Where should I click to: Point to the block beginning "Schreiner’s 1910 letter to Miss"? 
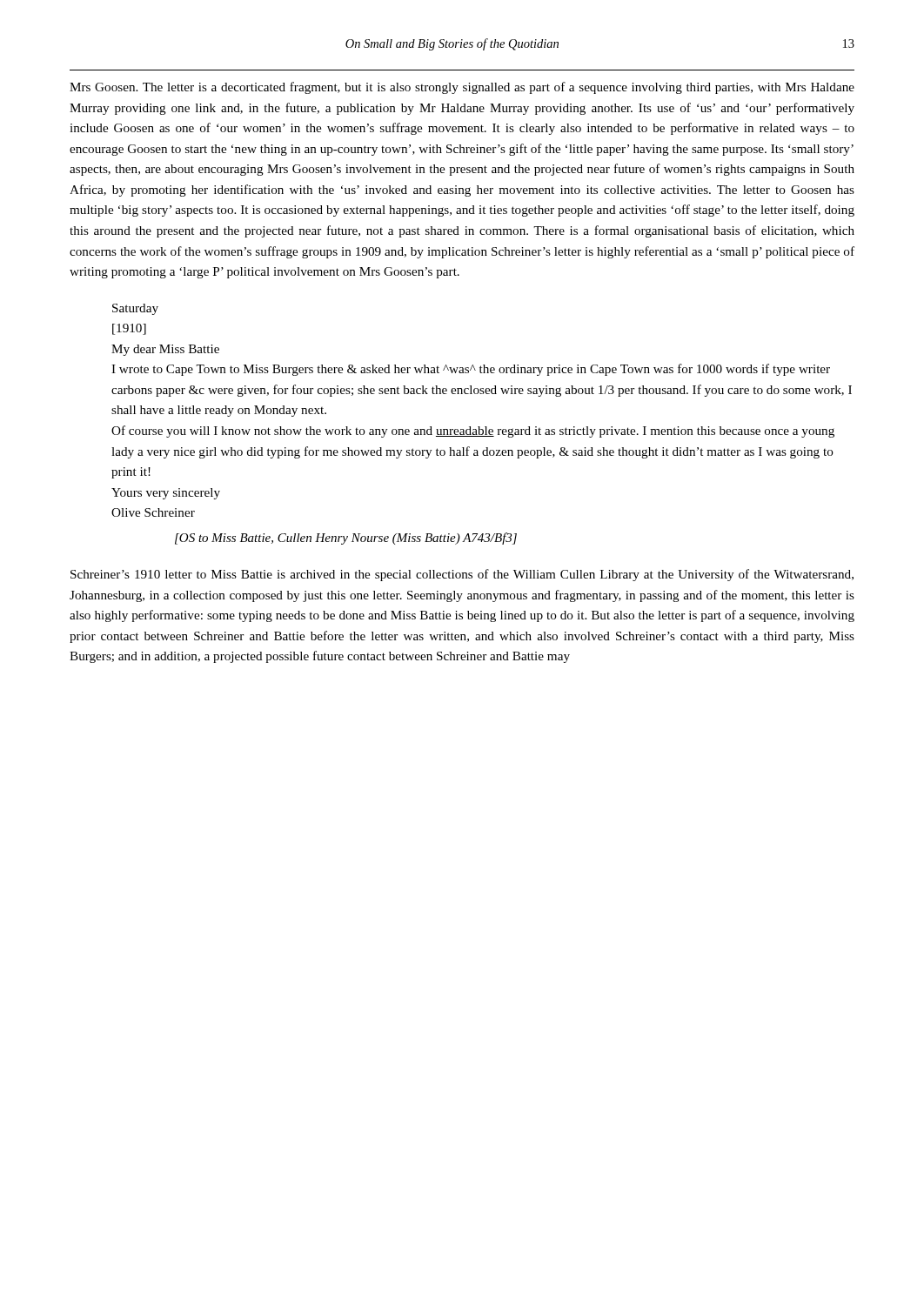pyautogui.click(x=462, y=615)
